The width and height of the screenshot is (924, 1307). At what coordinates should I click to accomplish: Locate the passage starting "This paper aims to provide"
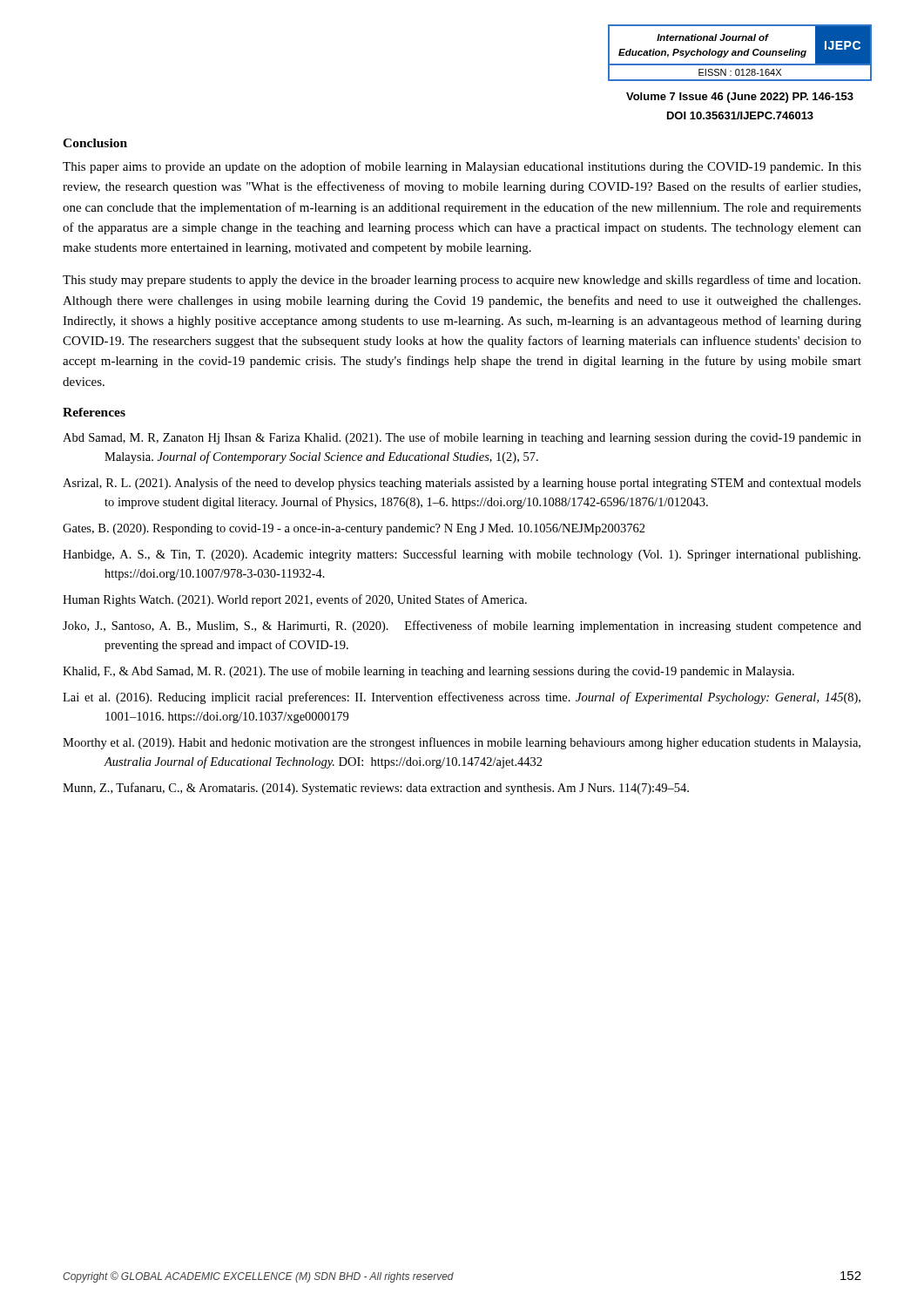click(462, 207)
